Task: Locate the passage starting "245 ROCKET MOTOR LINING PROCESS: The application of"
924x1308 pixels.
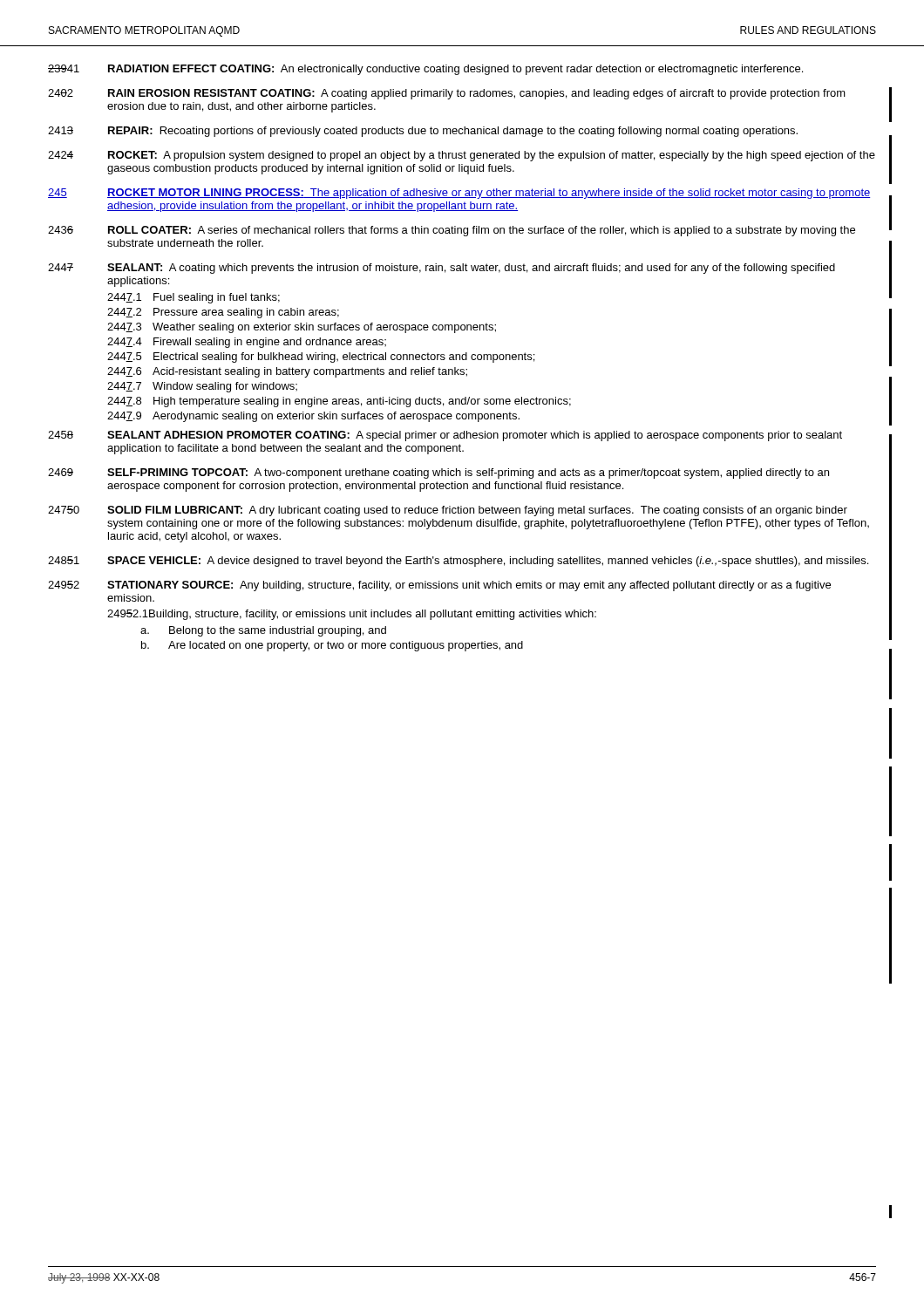Action: [x=462, y=199]
